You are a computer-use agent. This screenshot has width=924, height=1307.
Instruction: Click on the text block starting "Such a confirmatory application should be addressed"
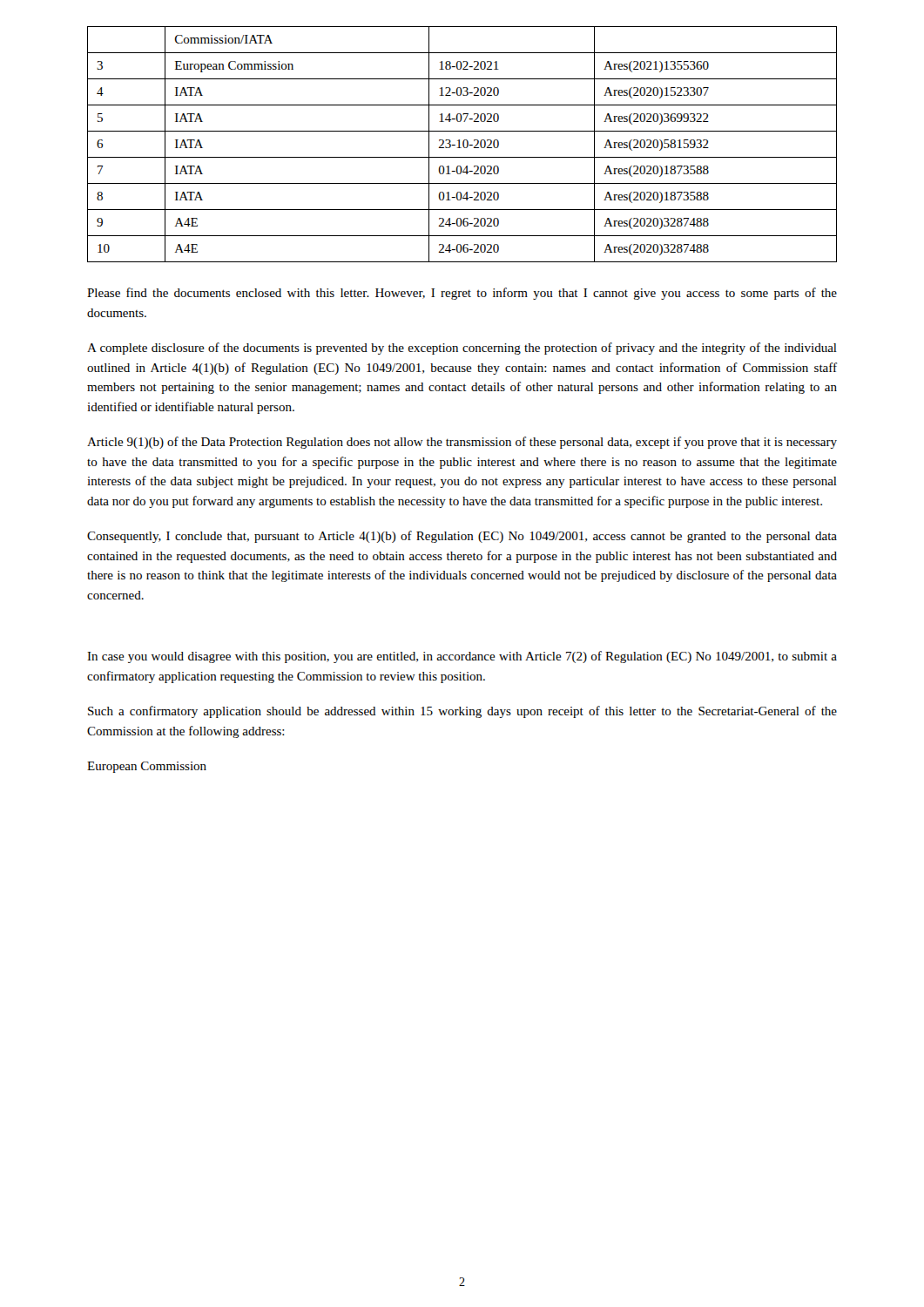[462, 721]
